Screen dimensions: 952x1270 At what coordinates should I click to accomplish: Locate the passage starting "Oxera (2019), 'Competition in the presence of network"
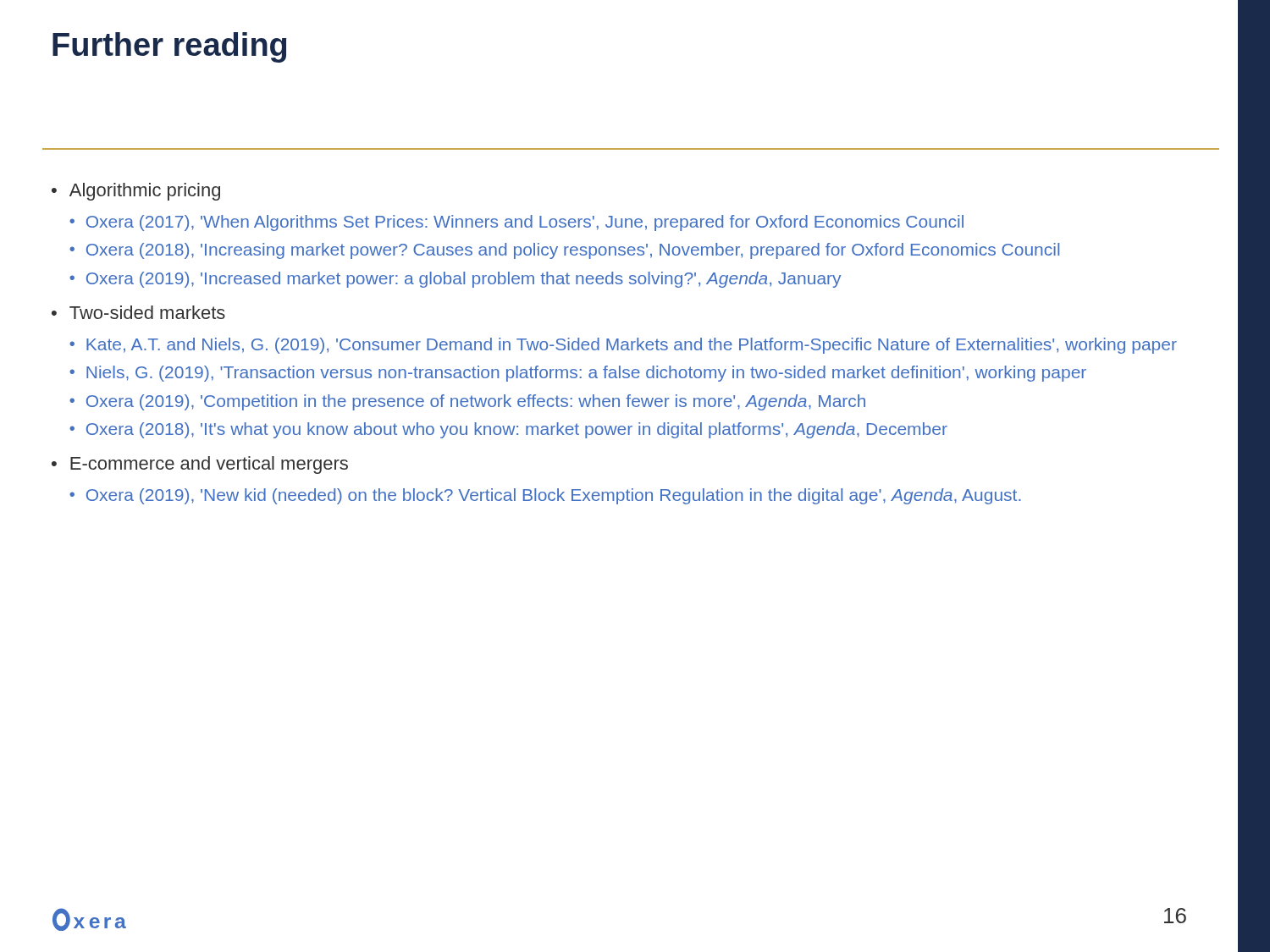[x=476, y=400]
